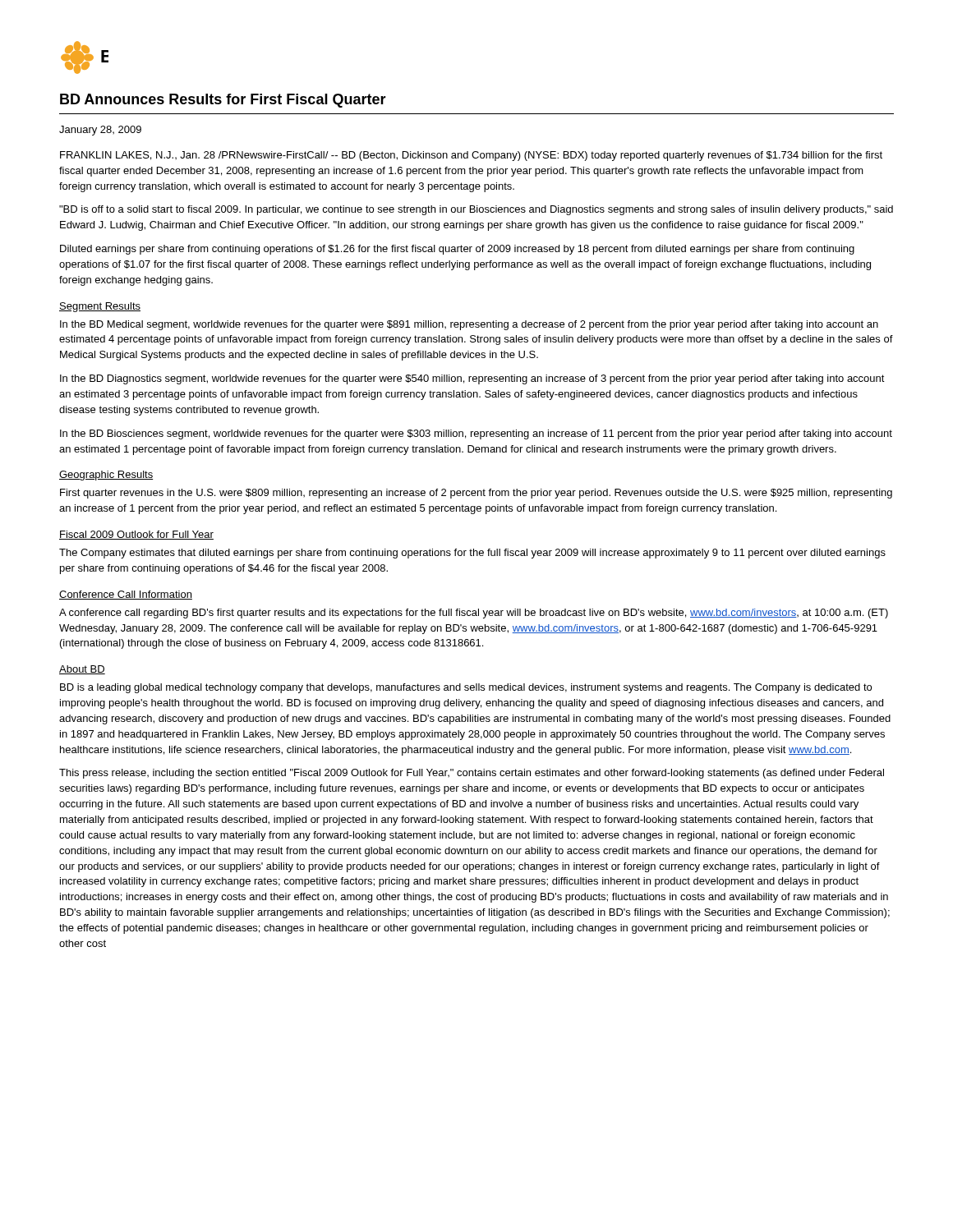Select the section header containing "Geographic Results"
The image size is (953, 1232).
point(106,475)
